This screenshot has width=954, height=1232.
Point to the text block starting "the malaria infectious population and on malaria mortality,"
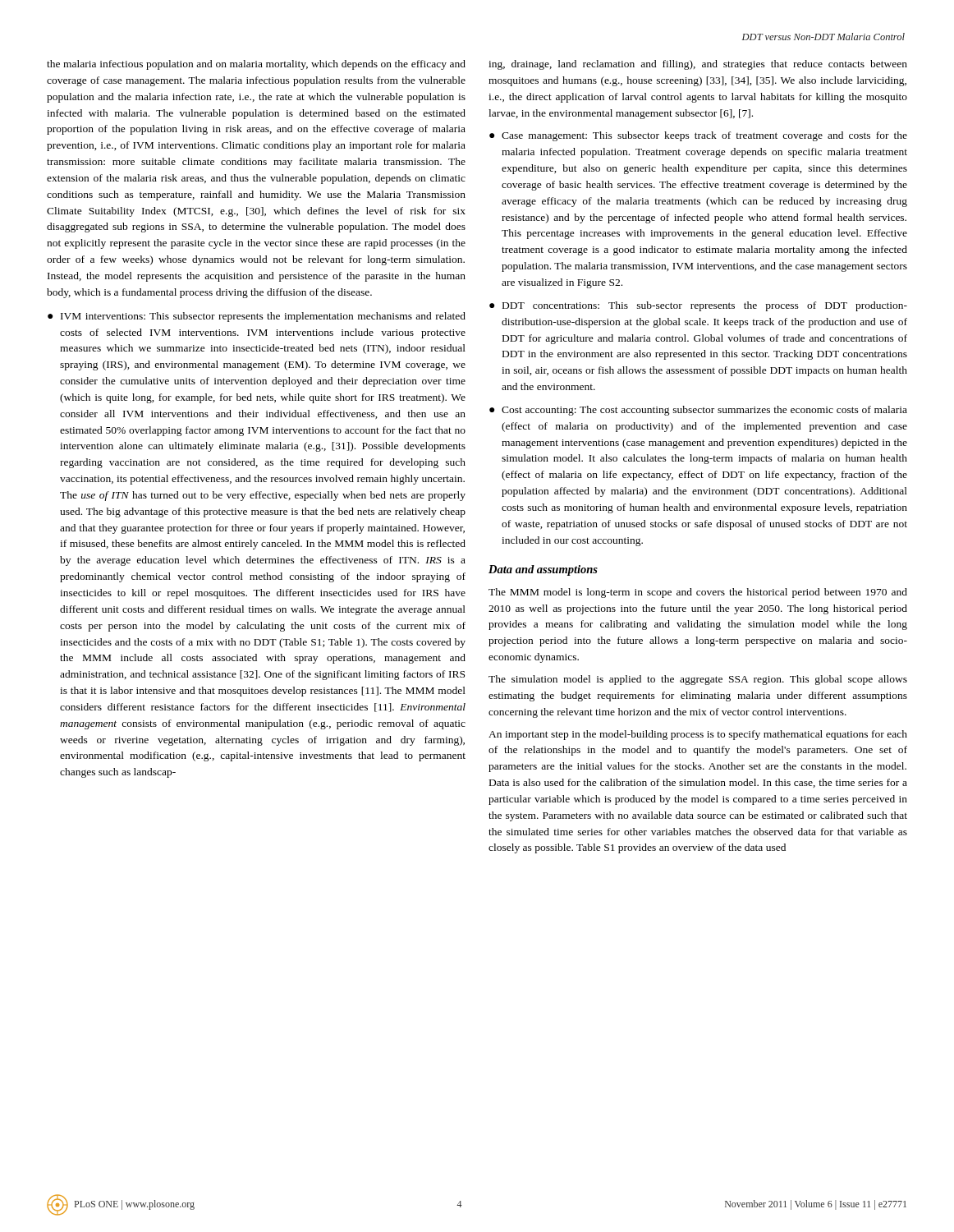pyautogui.click(x=256, y=178)
